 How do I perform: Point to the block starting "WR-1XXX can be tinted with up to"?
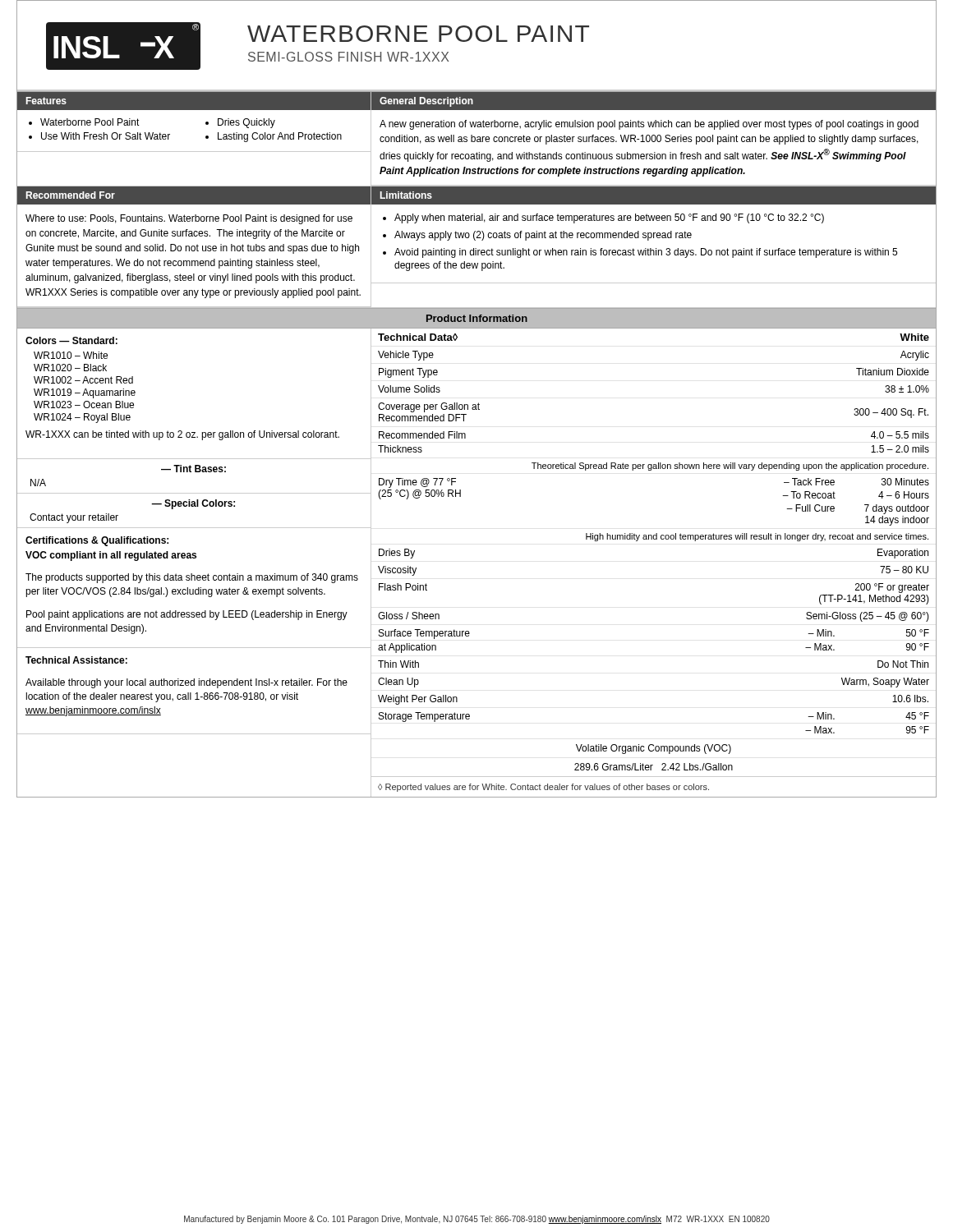(x=183, y=434)
